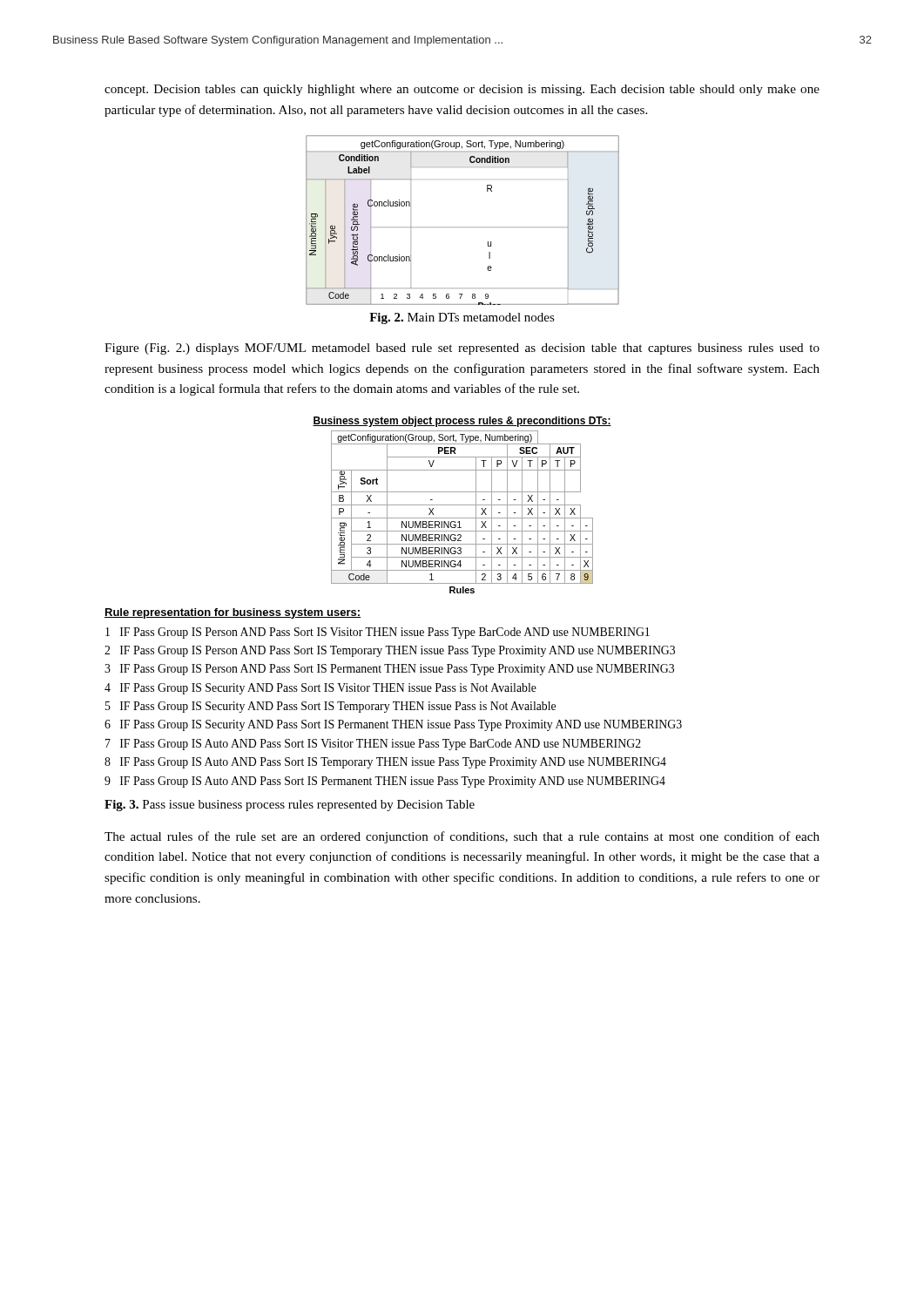
Task: Navigate to the passage starting "2 IF Pass Group IS Person AND"
Action: point(390,650)
